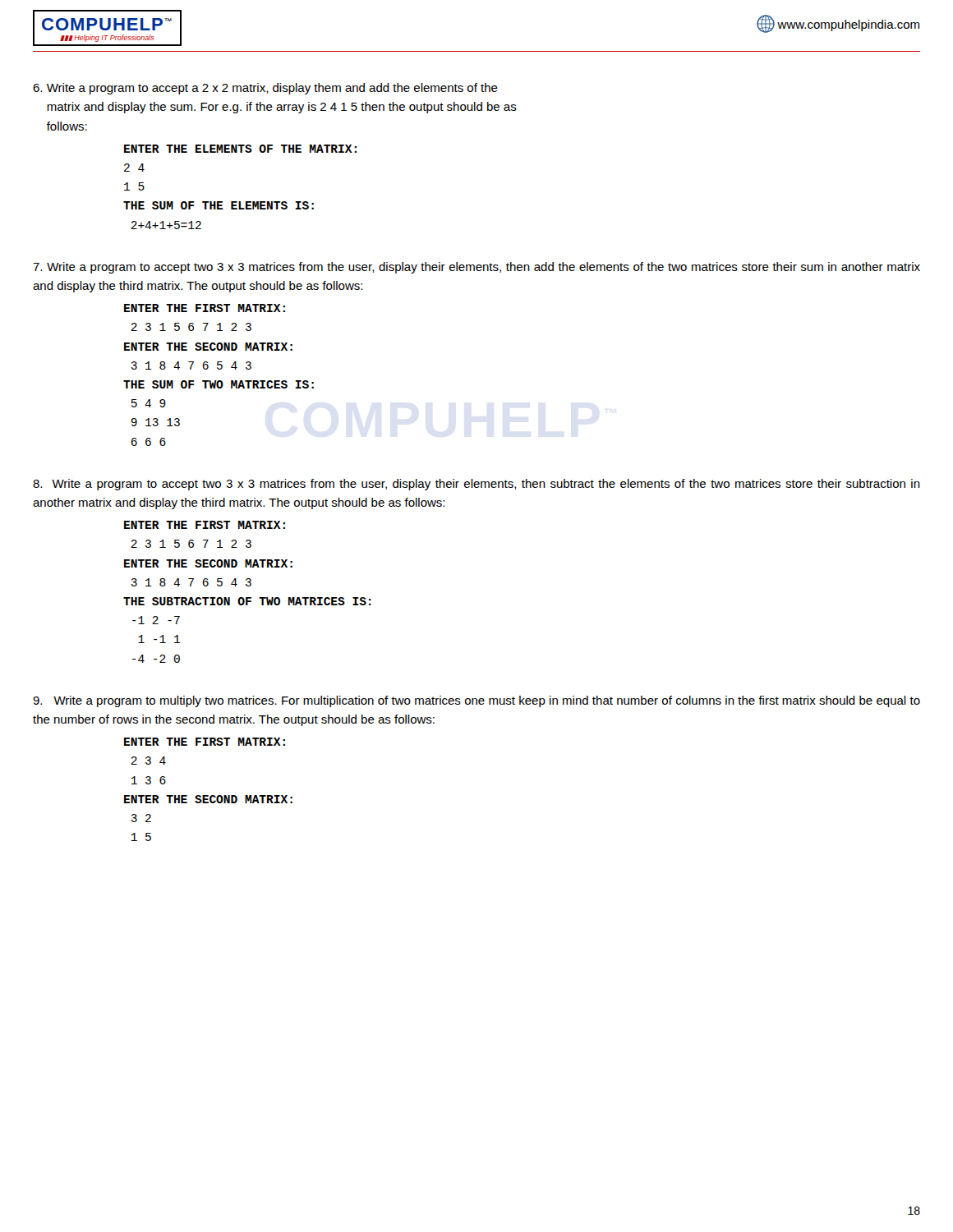The height and width of the screenshot is (1232, 953).
Task: Locate the element starting "7. Write a program to"
Action: (476, 268)
